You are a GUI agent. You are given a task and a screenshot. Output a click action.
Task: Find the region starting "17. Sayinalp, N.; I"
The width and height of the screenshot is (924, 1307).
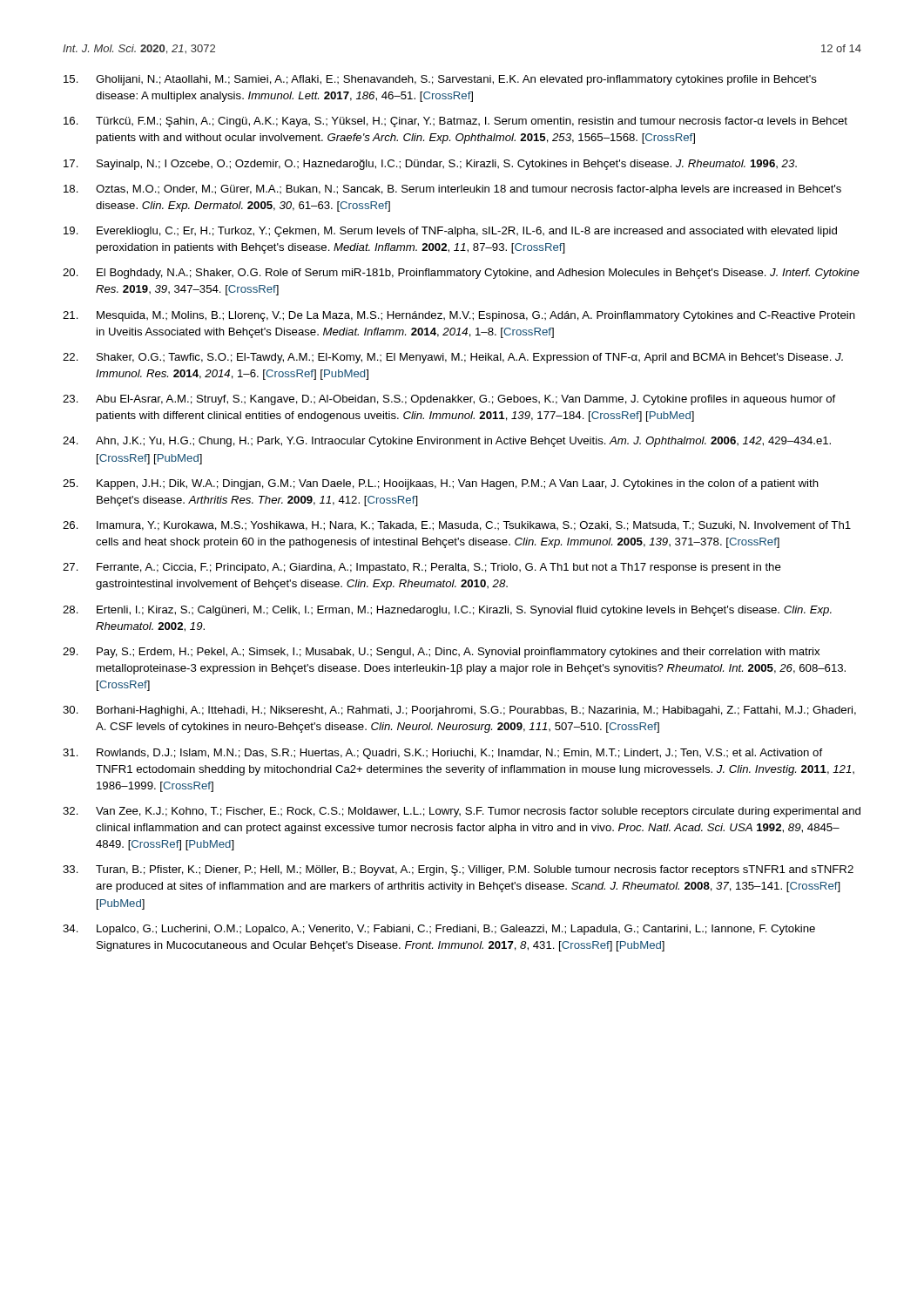[462, 163]
